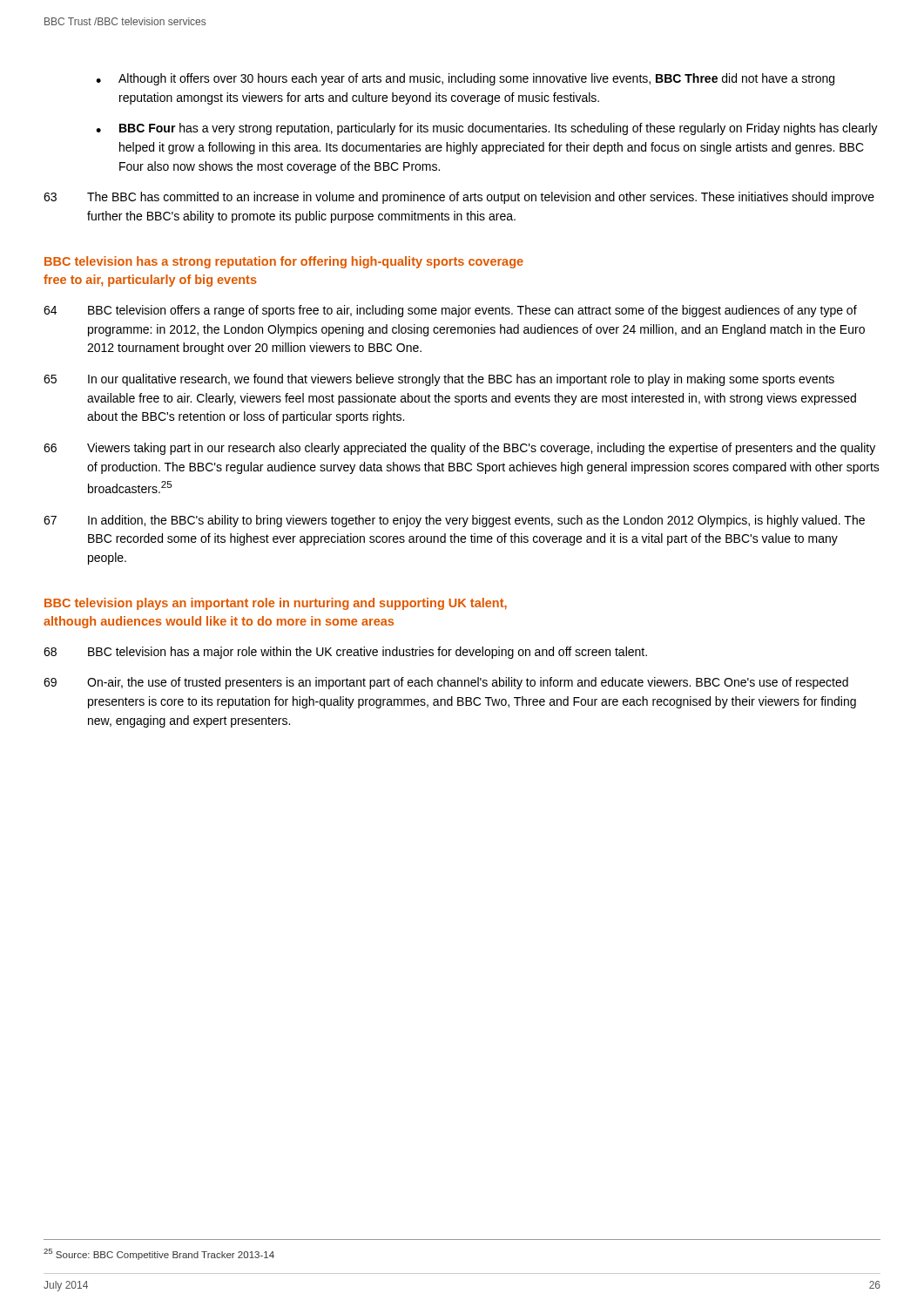This screenshot has width=924, height=1307.
Task: Point to the block beginning "67 In addition, the"
Action: coord(462,540)
